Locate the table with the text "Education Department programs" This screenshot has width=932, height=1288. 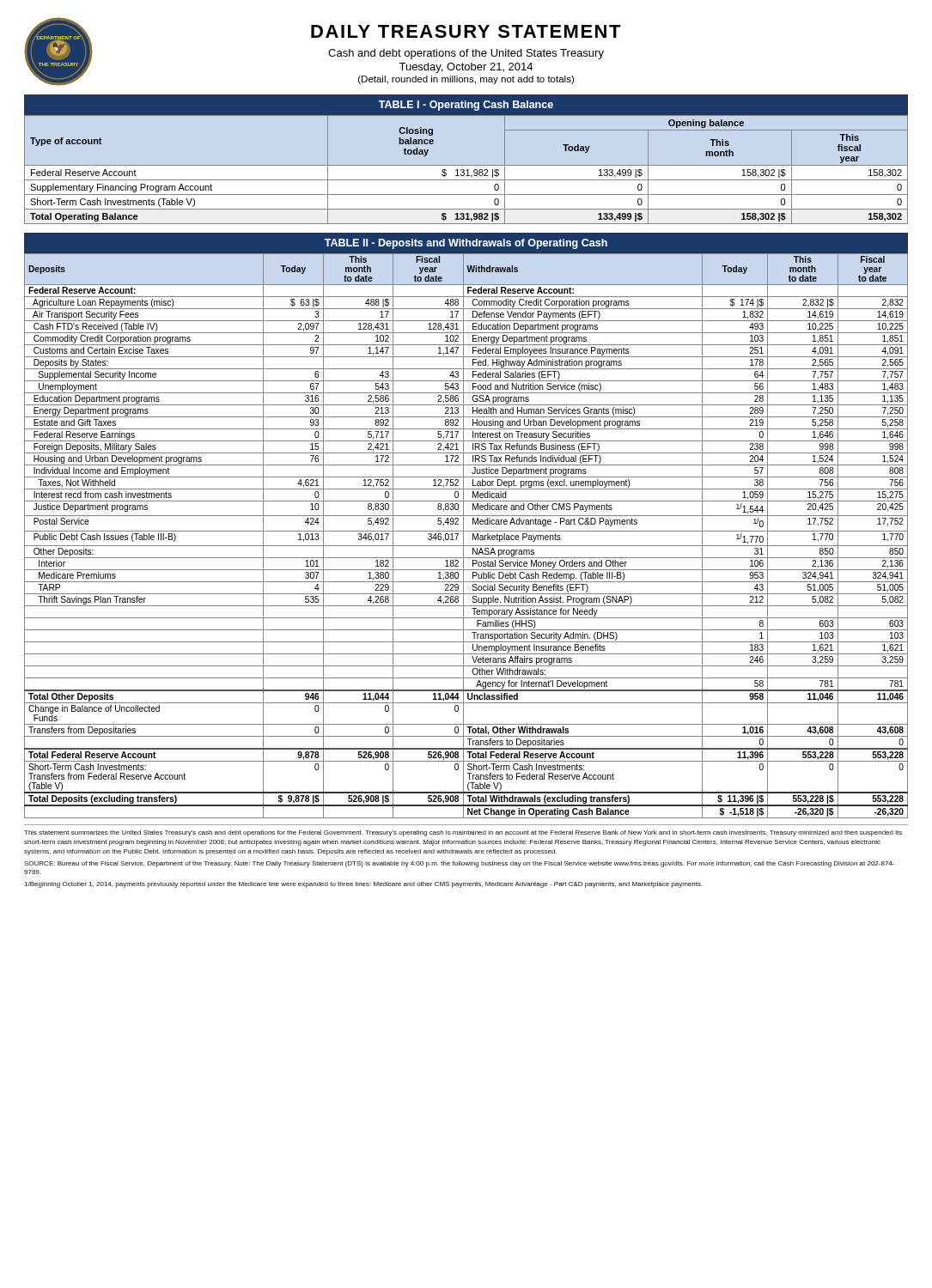pos(466,536)
